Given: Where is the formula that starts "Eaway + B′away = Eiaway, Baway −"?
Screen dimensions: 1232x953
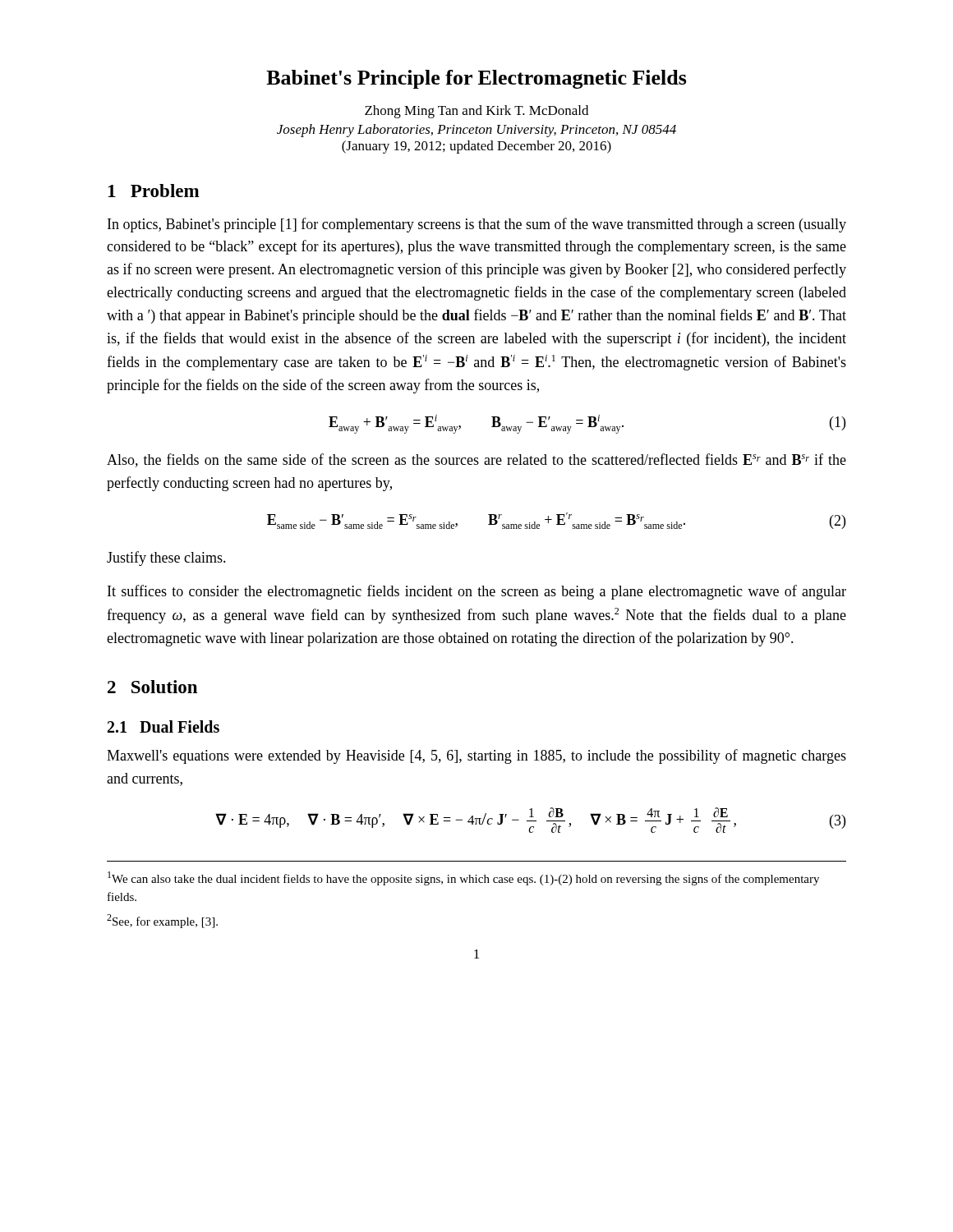Looking at the screenshot, I should 587,424.
